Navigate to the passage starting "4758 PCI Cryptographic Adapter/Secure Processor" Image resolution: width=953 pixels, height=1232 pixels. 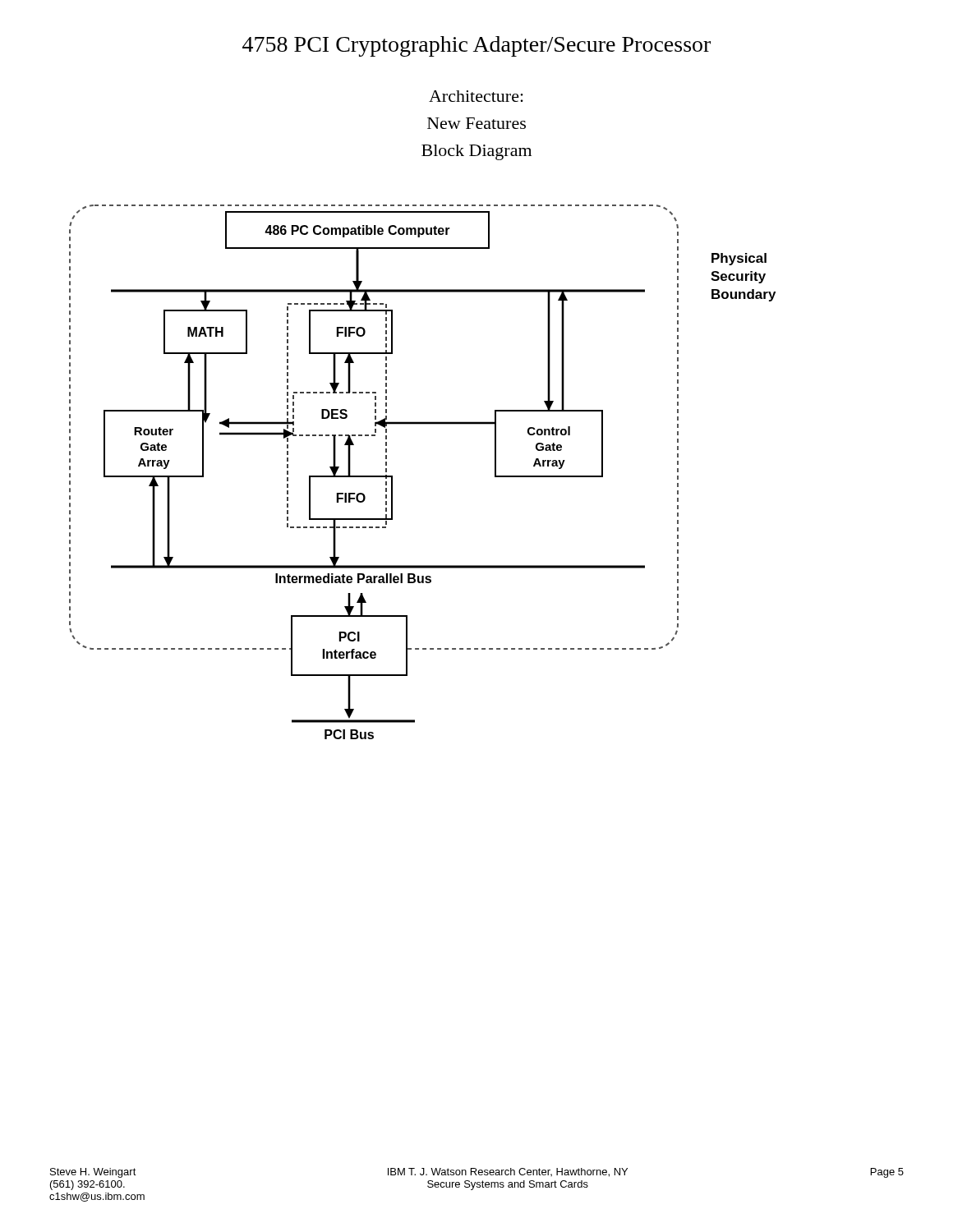point(476,44)
